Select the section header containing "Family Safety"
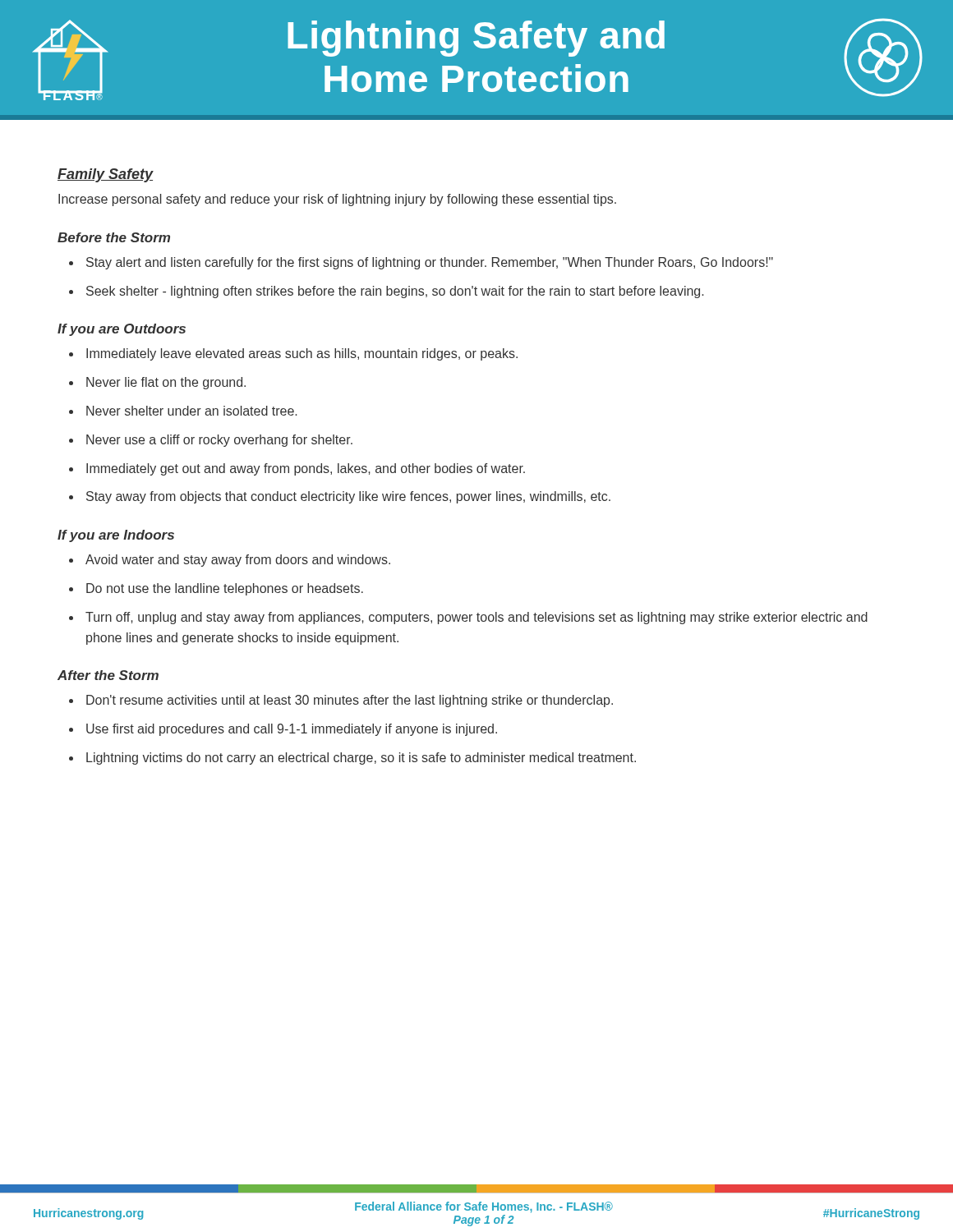 pyautogui.click(x=105, y=174)
